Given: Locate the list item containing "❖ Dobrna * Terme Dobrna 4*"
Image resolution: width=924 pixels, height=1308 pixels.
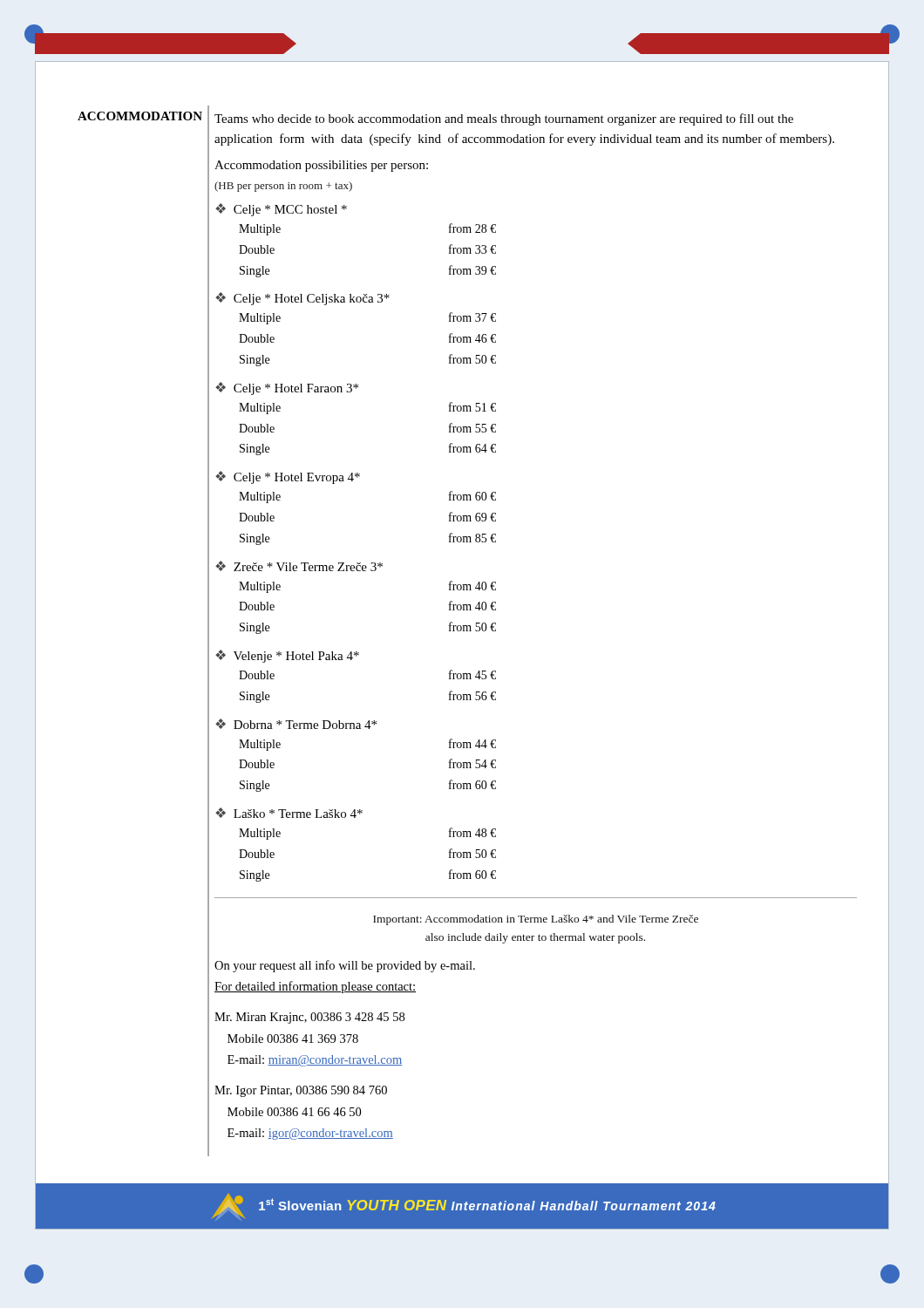Looking at the screenshot, I should [296, 724].
